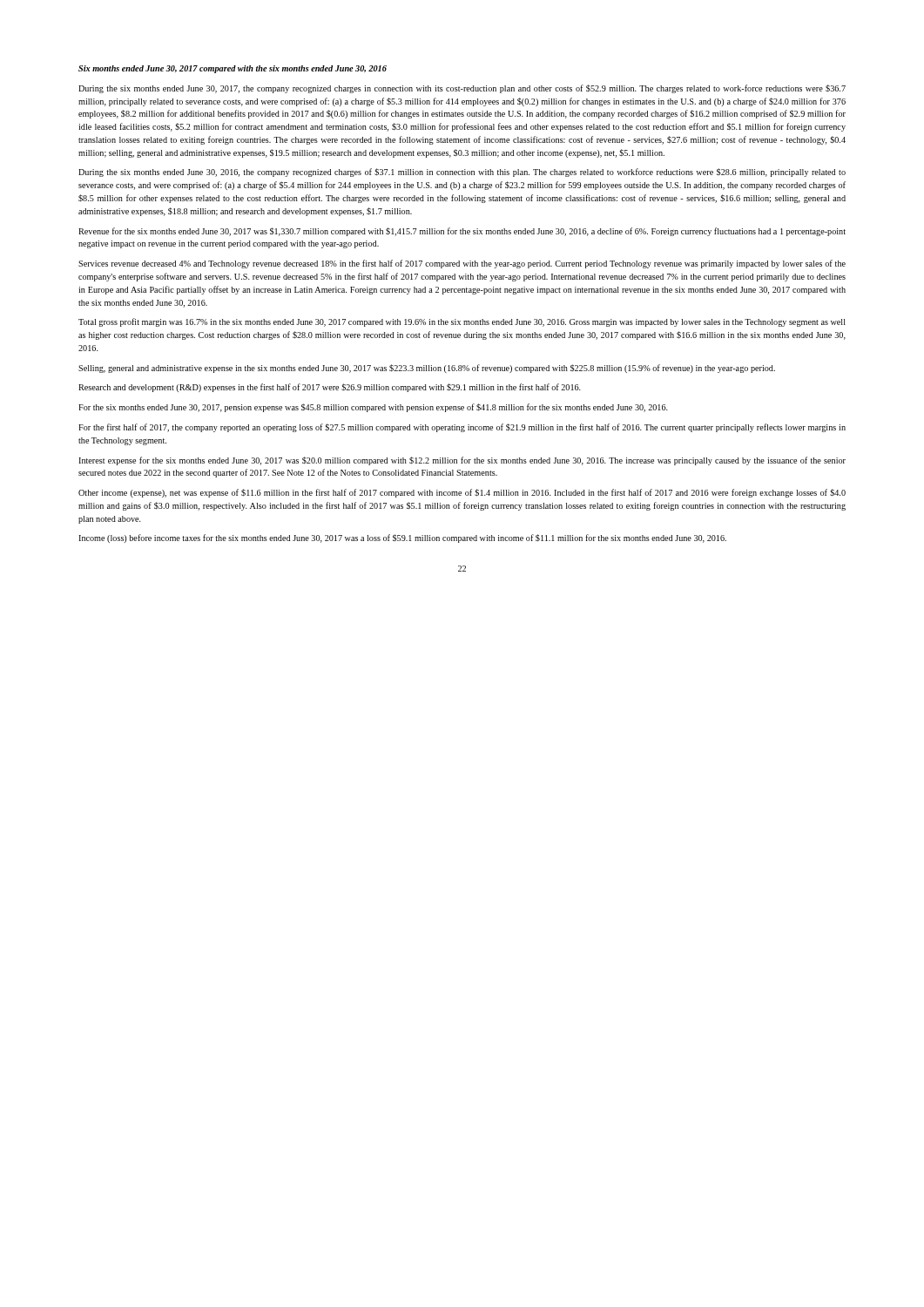The image size is (924, 1307).
Task: Click on the text block with the text "Research and development (R&D) expenses in the first"
Action: pos(330,388)
